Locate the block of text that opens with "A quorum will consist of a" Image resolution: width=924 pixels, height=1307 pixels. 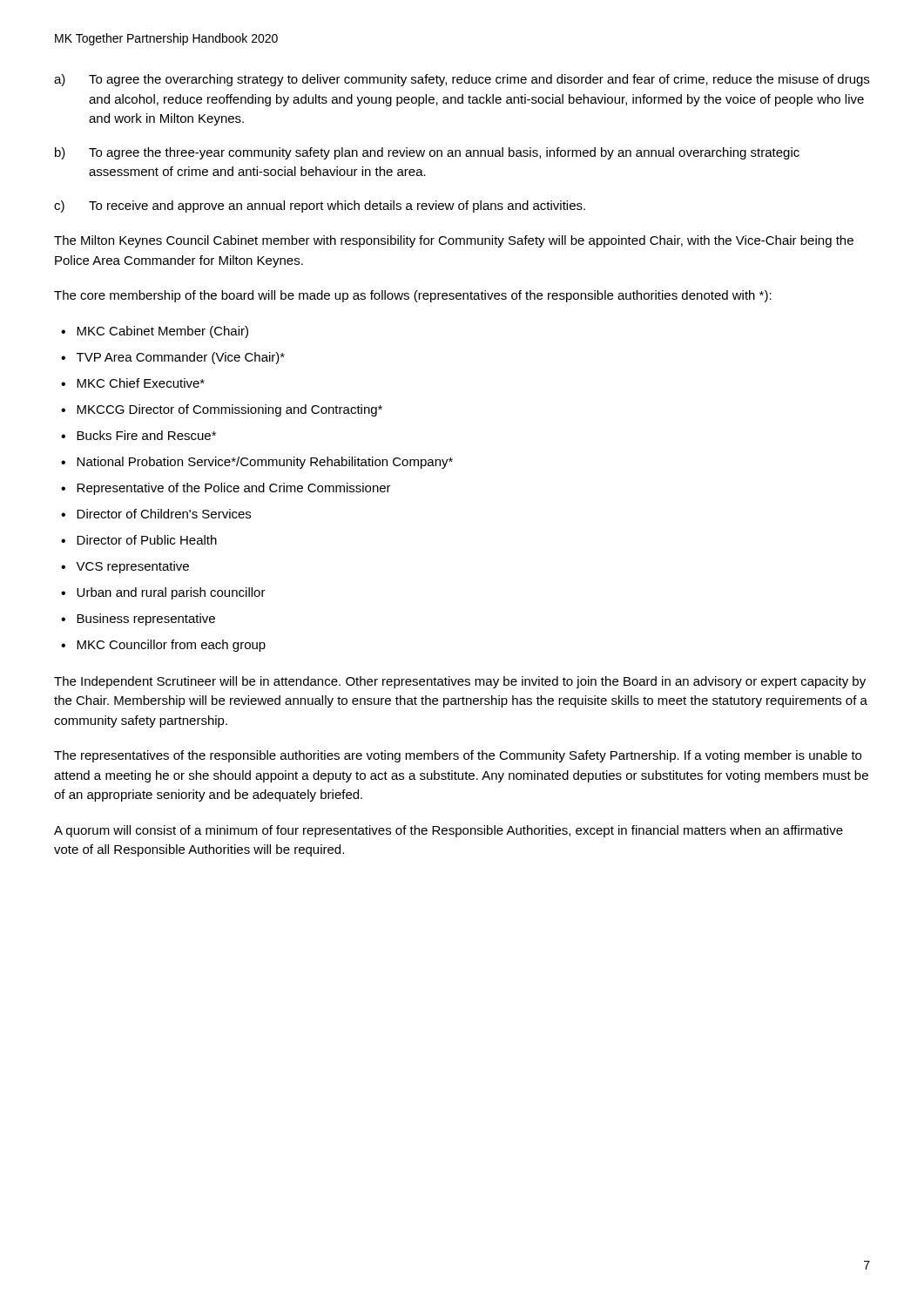(x=448, y=839)
